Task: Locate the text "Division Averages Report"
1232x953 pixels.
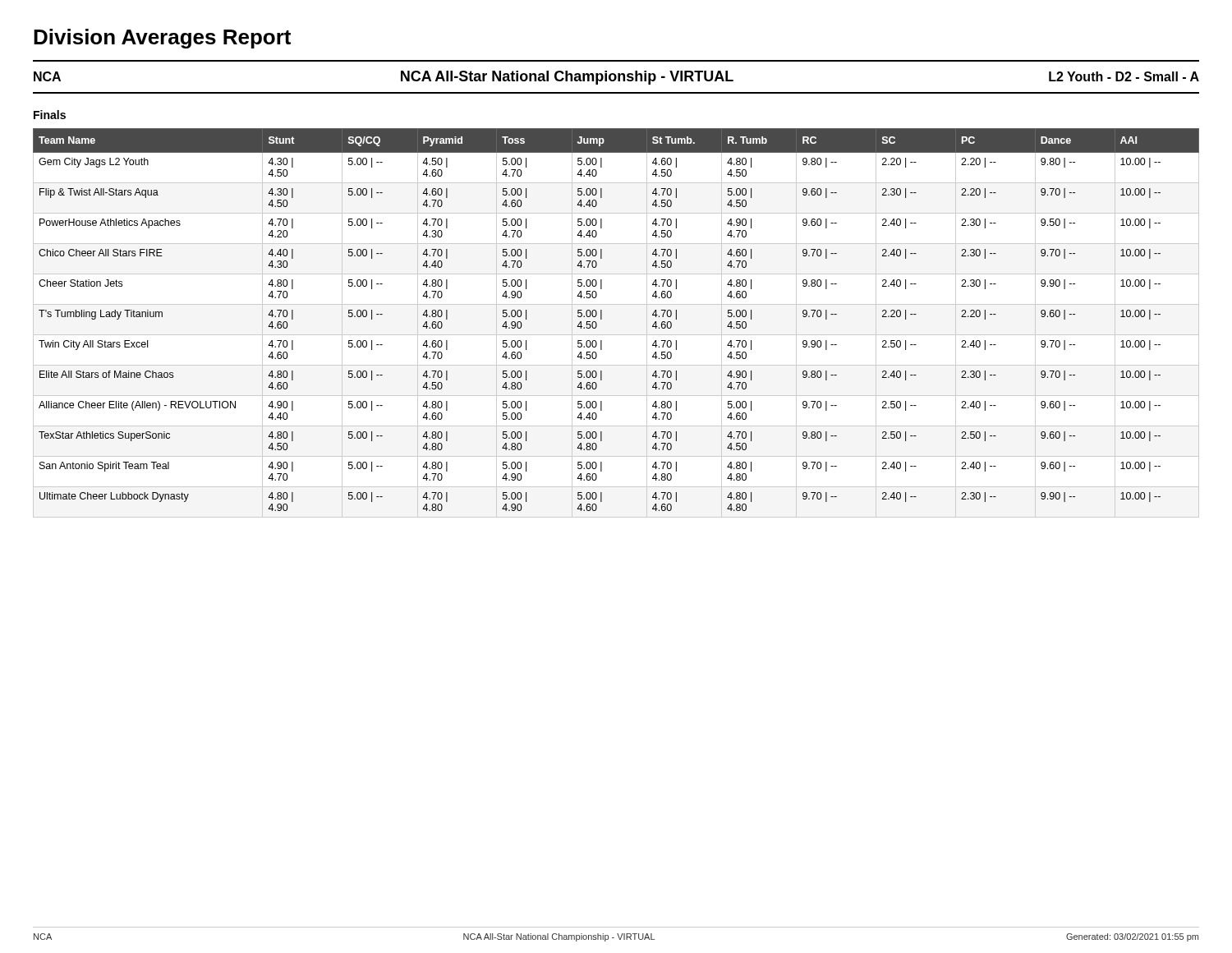Action: [162, 37]
